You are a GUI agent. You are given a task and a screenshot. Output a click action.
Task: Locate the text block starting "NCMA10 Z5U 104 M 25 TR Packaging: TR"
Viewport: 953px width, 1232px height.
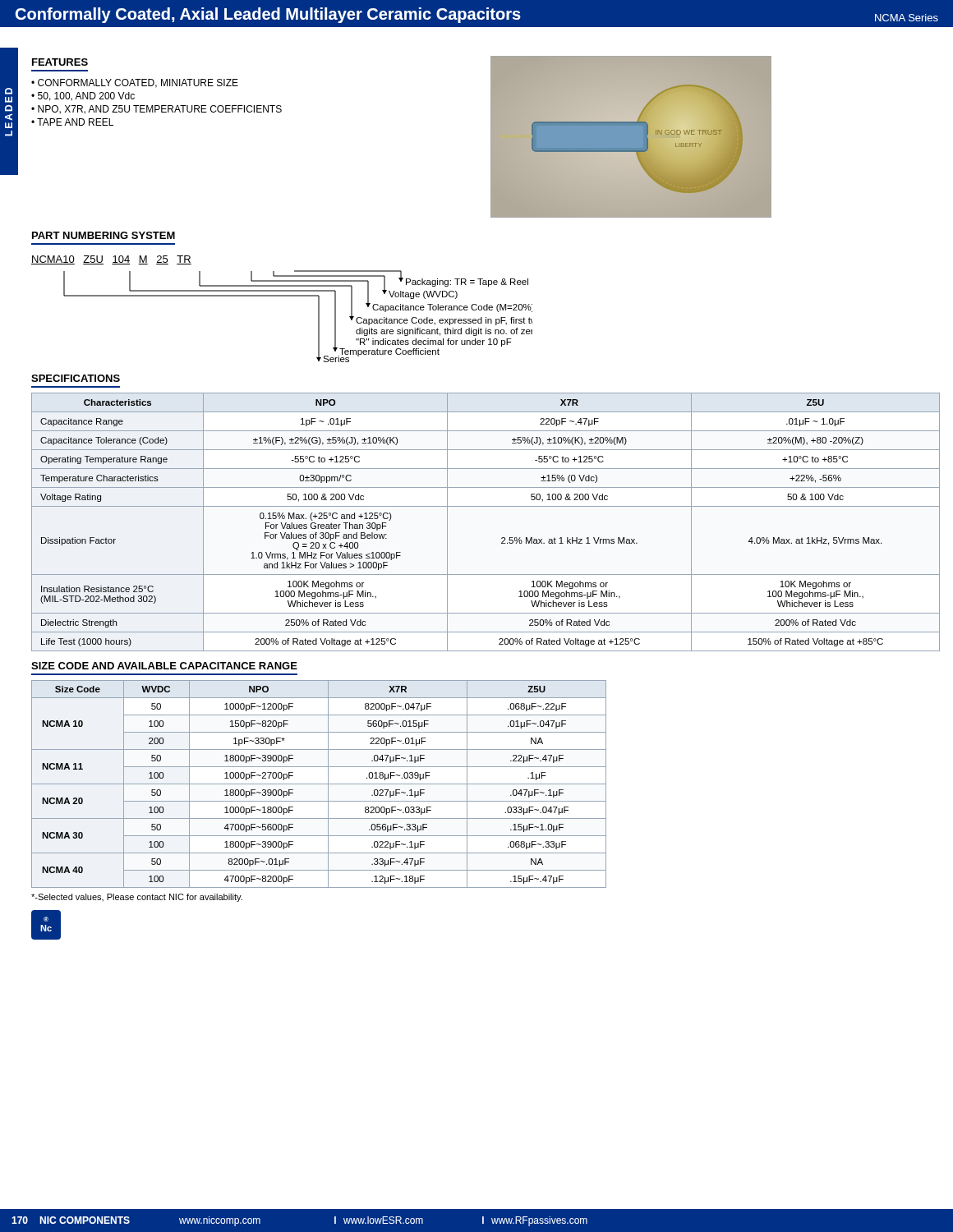coord(486,308)
